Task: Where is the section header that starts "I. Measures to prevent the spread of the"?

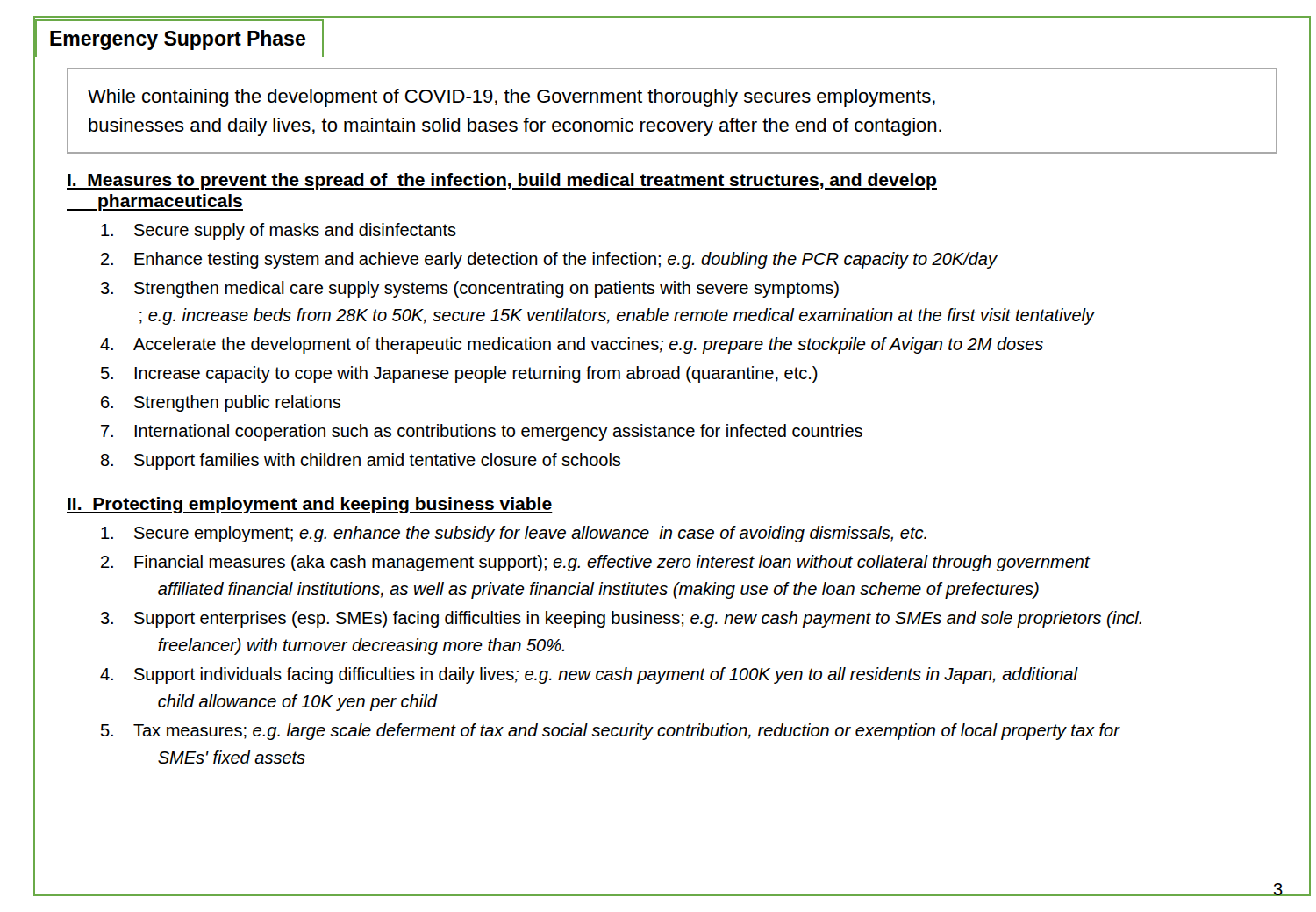Action: (502, 190)
